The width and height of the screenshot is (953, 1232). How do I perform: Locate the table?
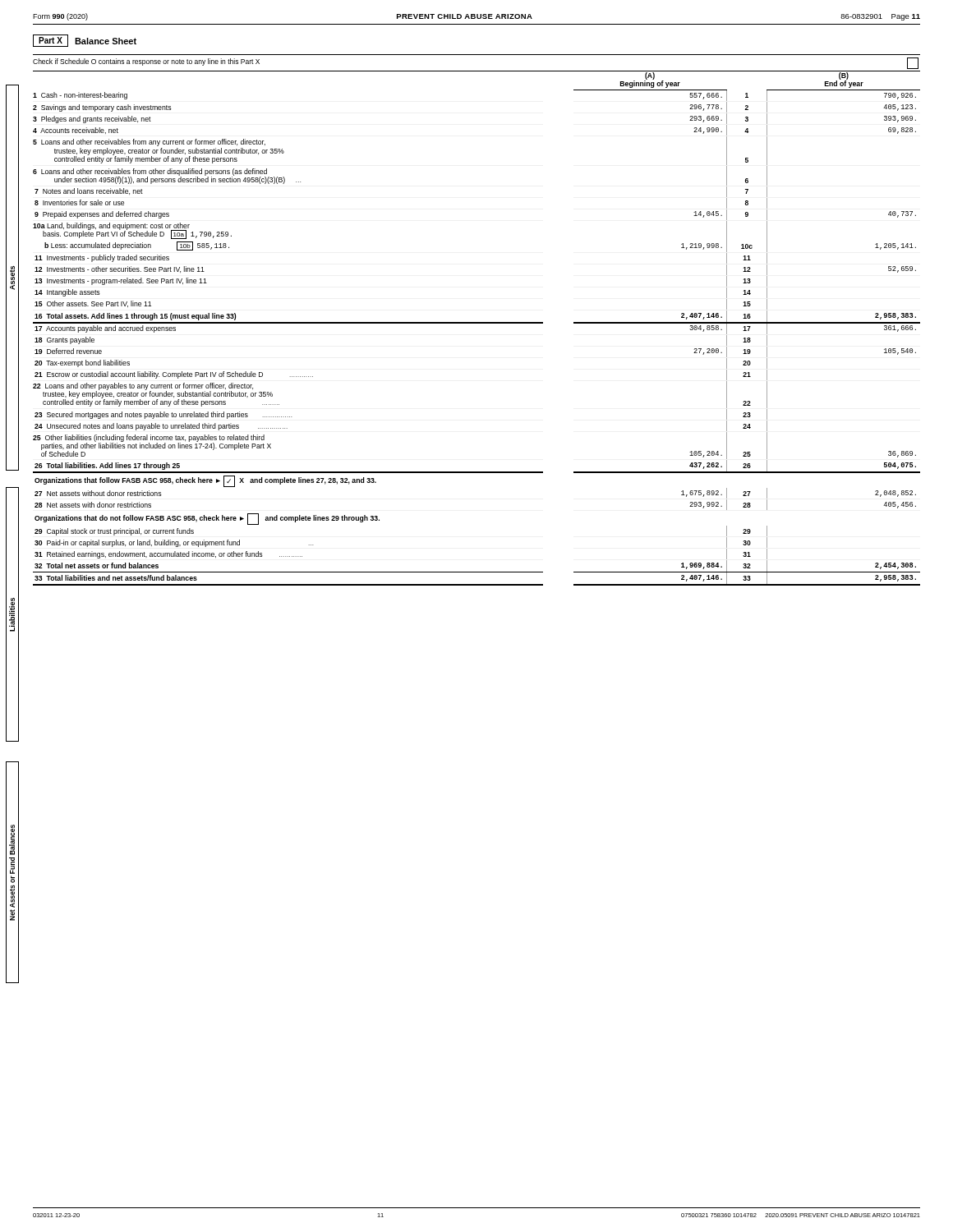476,627
